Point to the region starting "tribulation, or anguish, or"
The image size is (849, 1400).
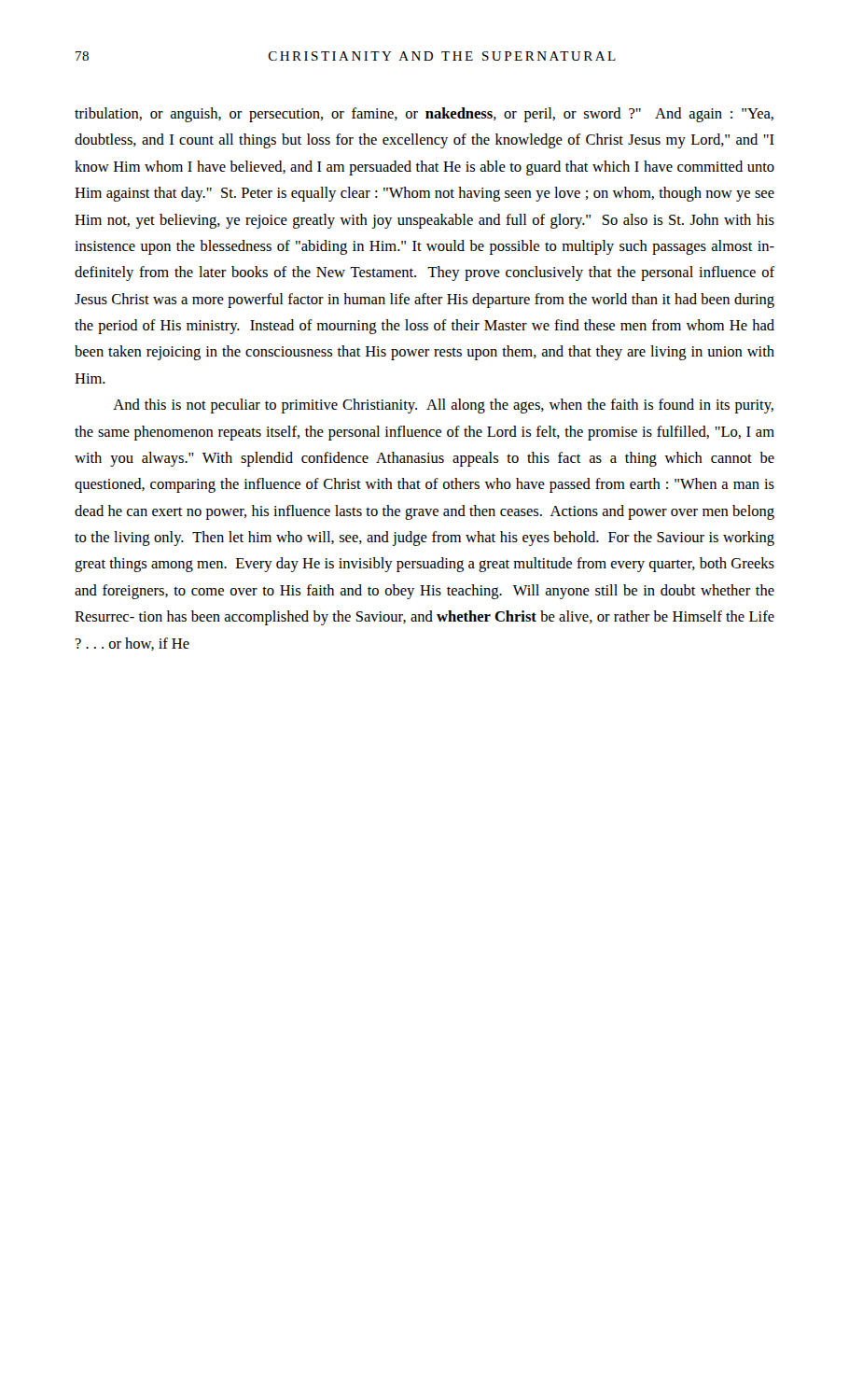click(424, 115)
